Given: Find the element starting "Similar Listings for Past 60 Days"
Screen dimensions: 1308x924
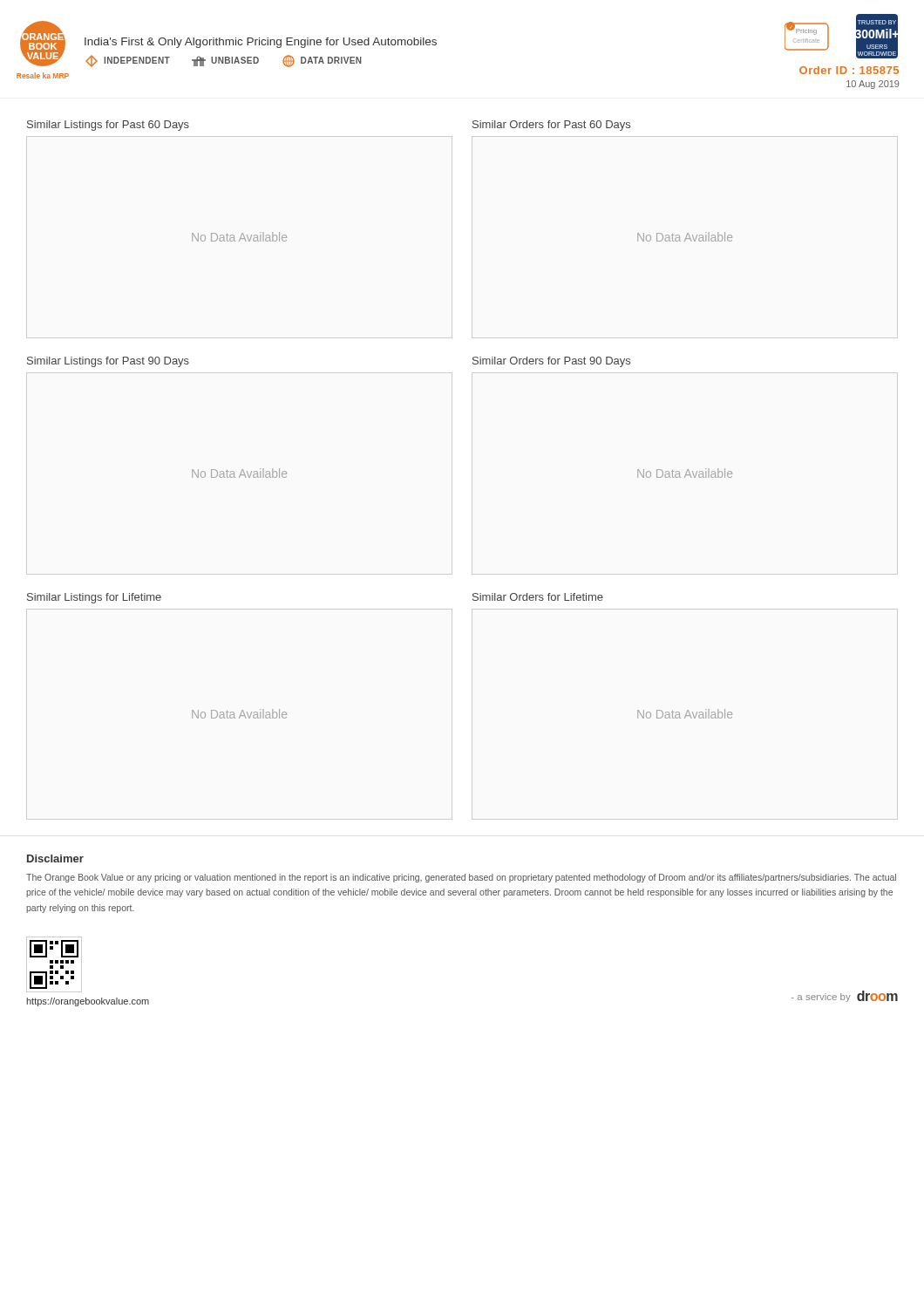Looking at the screenshot, I should (x=239, y=228).
